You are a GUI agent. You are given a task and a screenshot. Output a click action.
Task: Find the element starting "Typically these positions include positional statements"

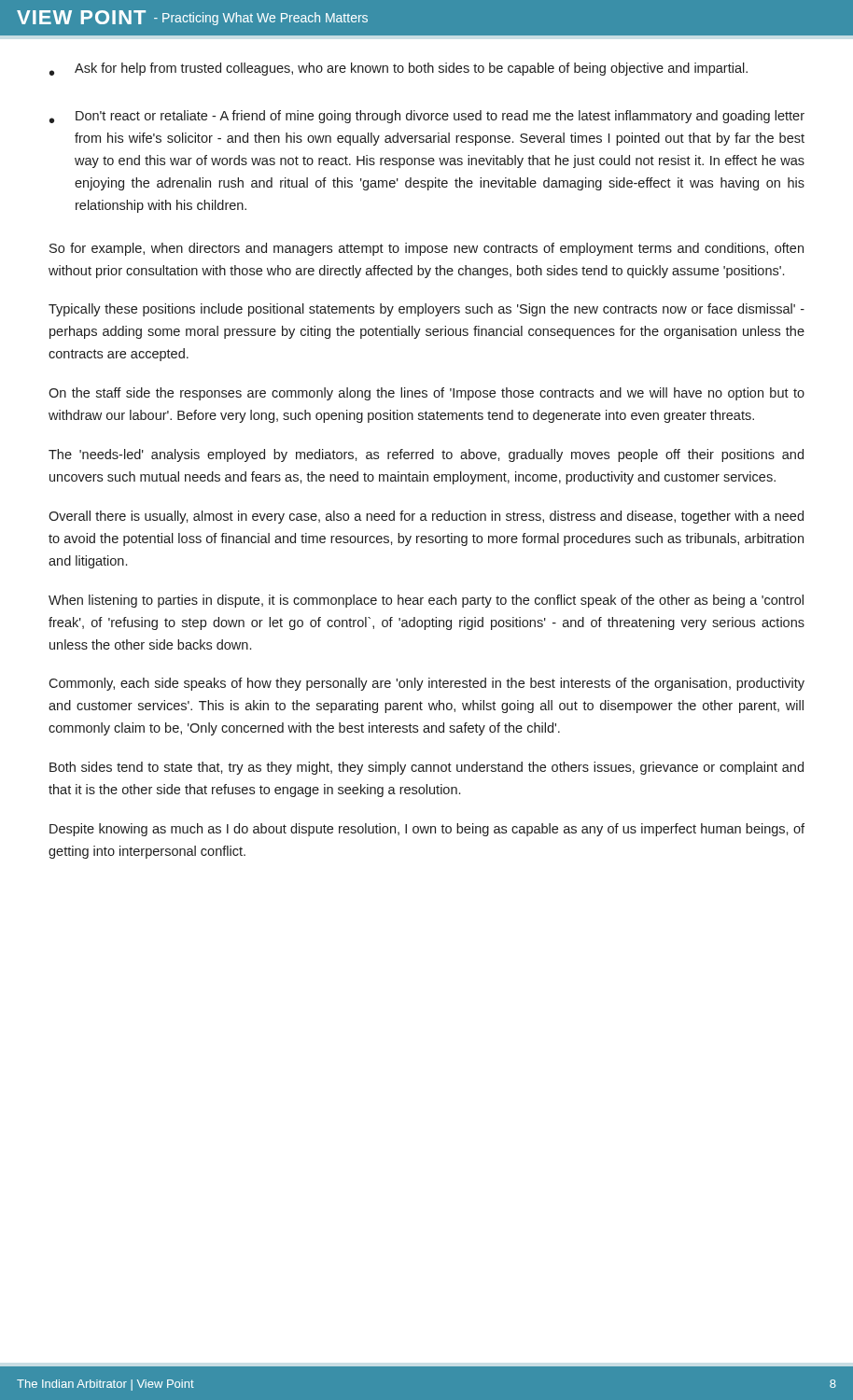[x=426, y=332]
